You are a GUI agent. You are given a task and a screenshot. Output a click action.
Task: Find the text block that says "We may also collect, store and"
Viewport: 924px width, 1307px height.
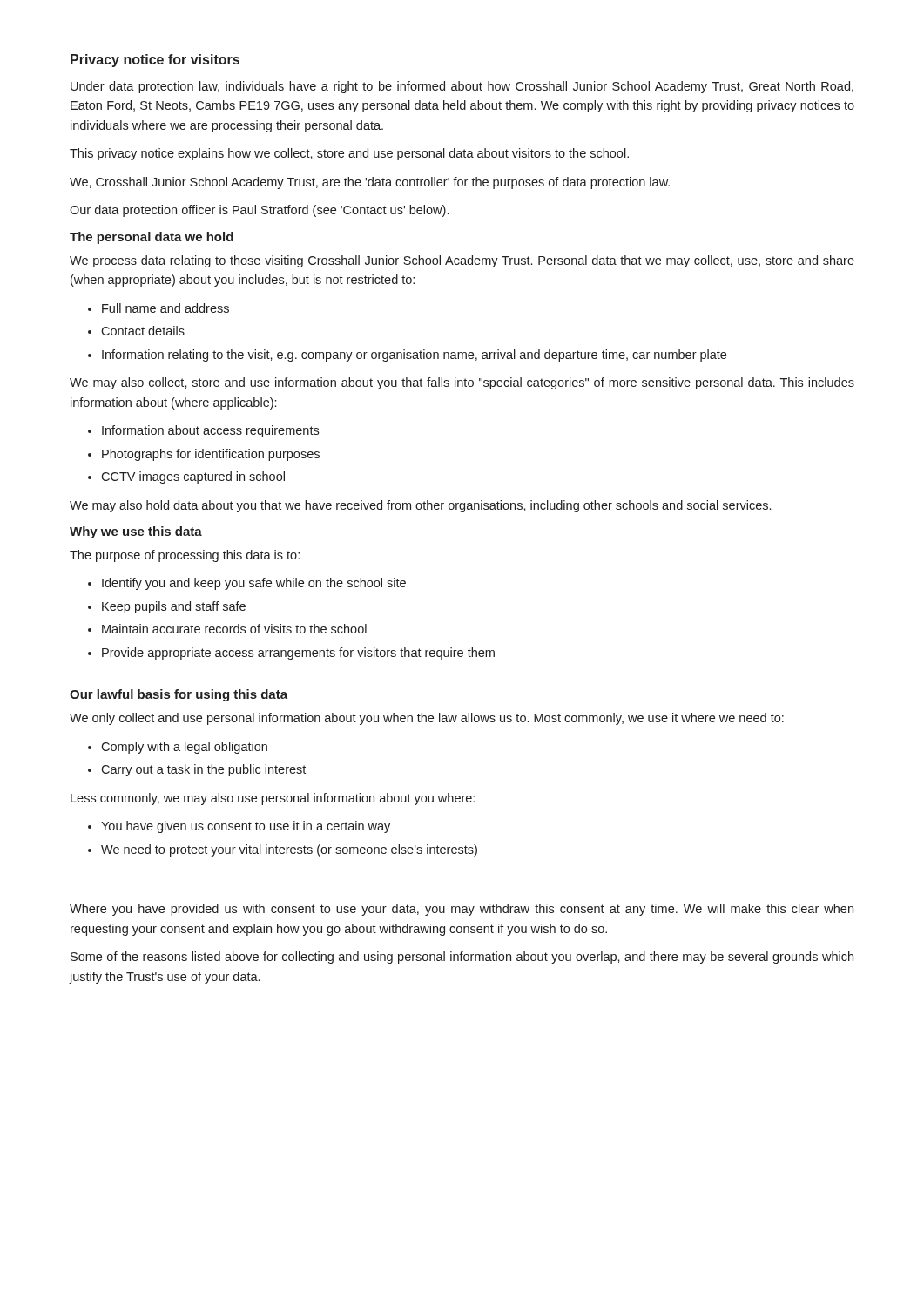tap(462, 392)
